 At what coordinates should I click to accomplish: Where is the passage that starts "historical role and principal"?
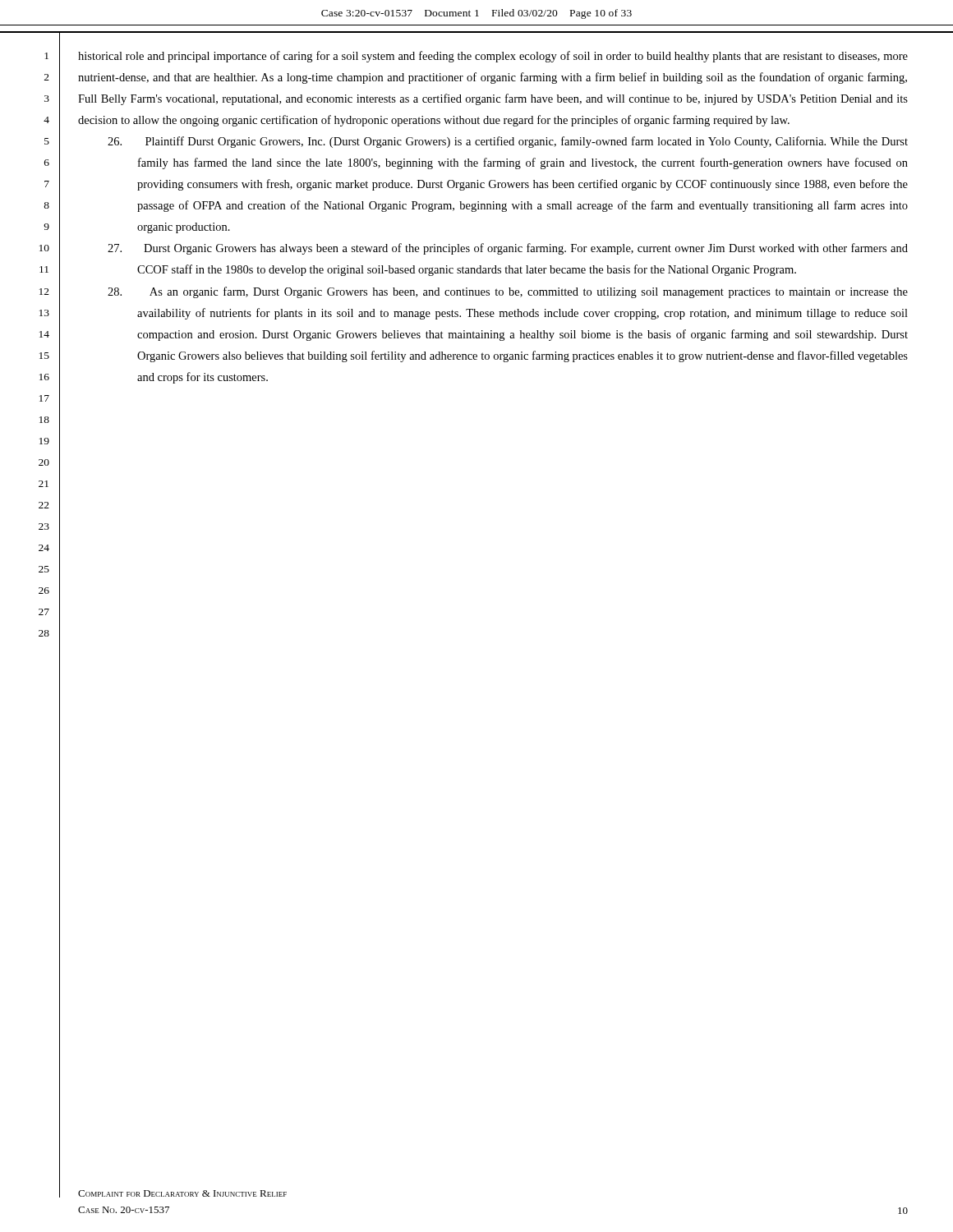pyautogui.click(x=493, y=88)
